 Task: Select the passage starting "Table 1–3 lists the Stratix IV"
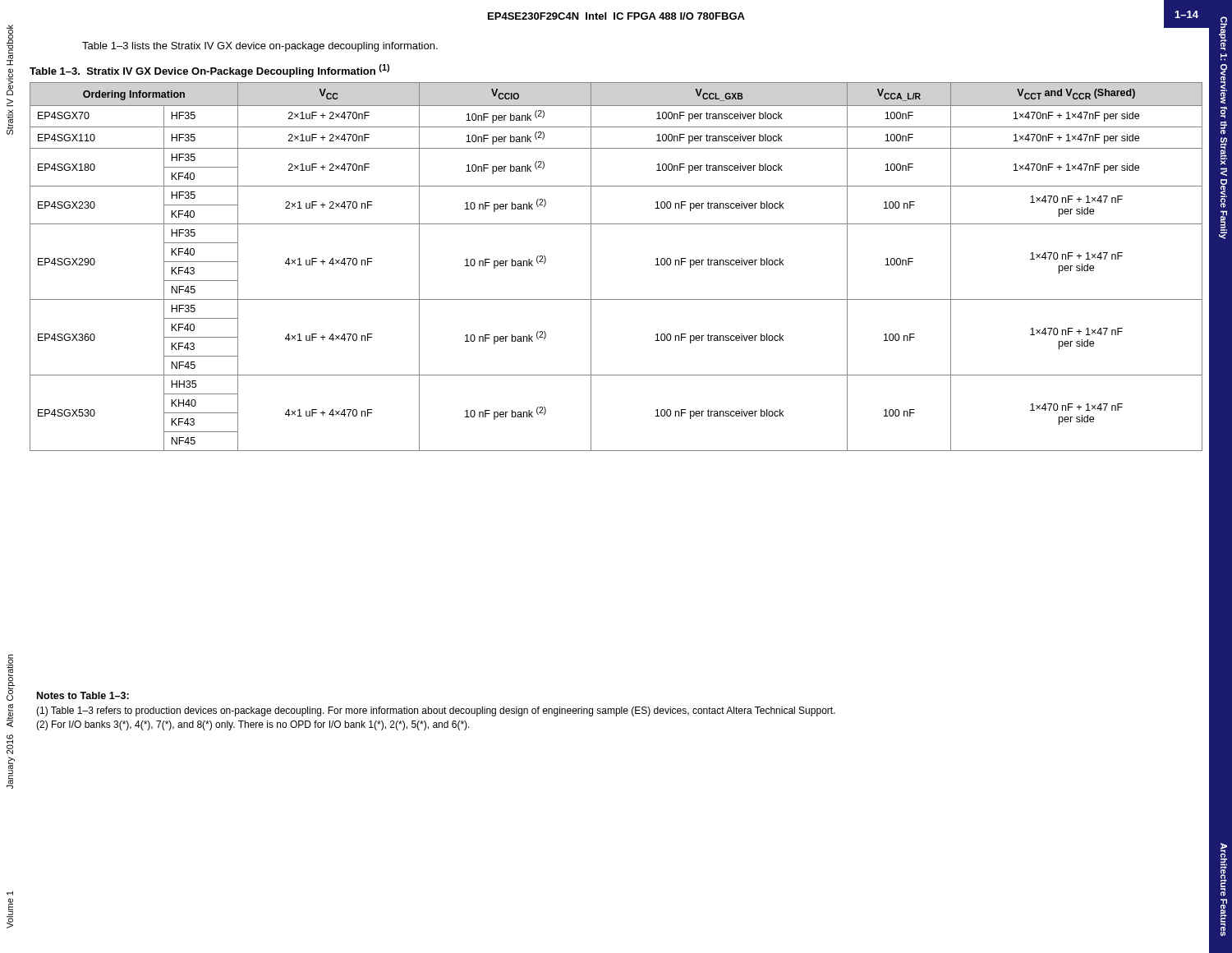coord(260,46)
